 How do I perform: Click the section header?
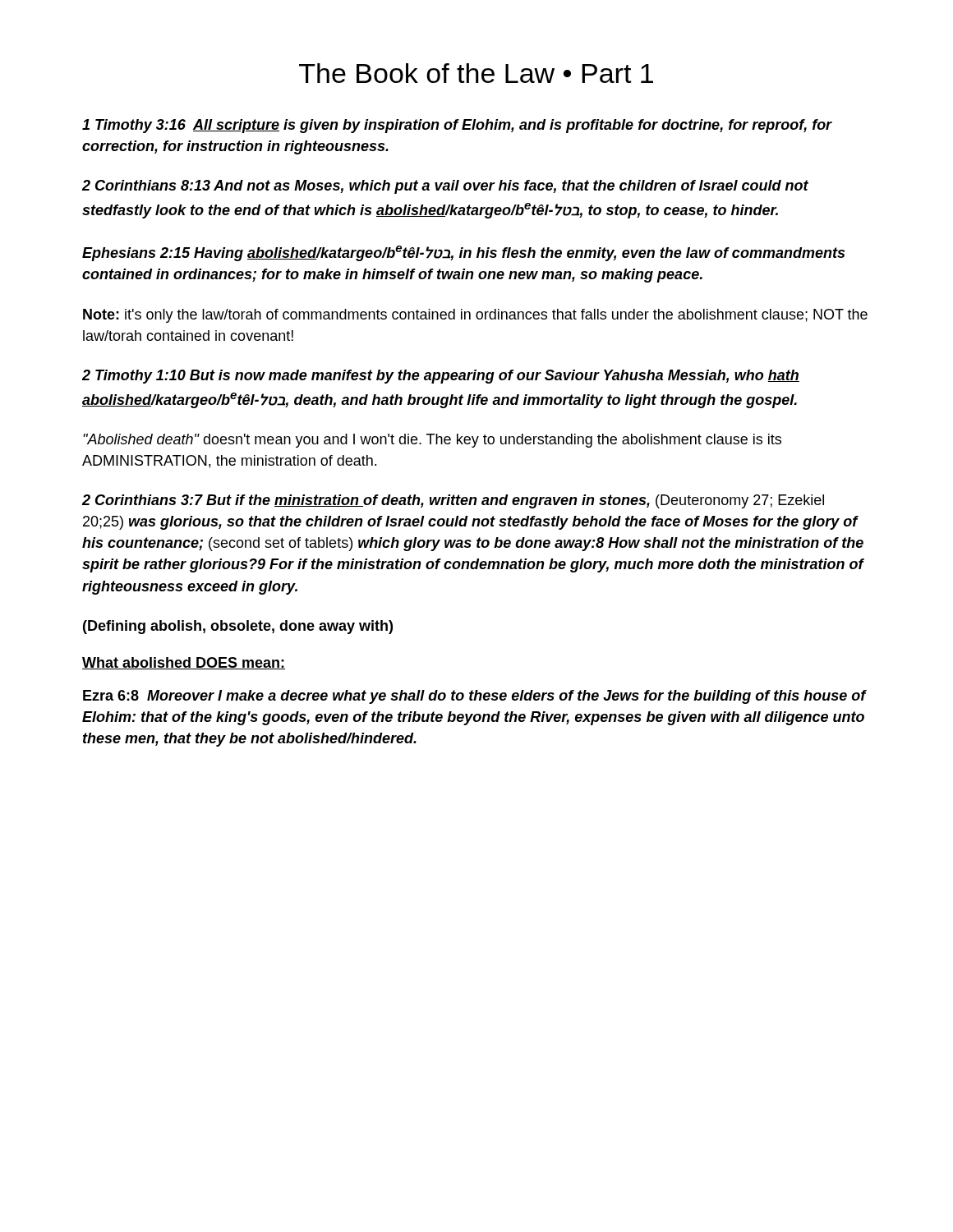coord(184,663)
